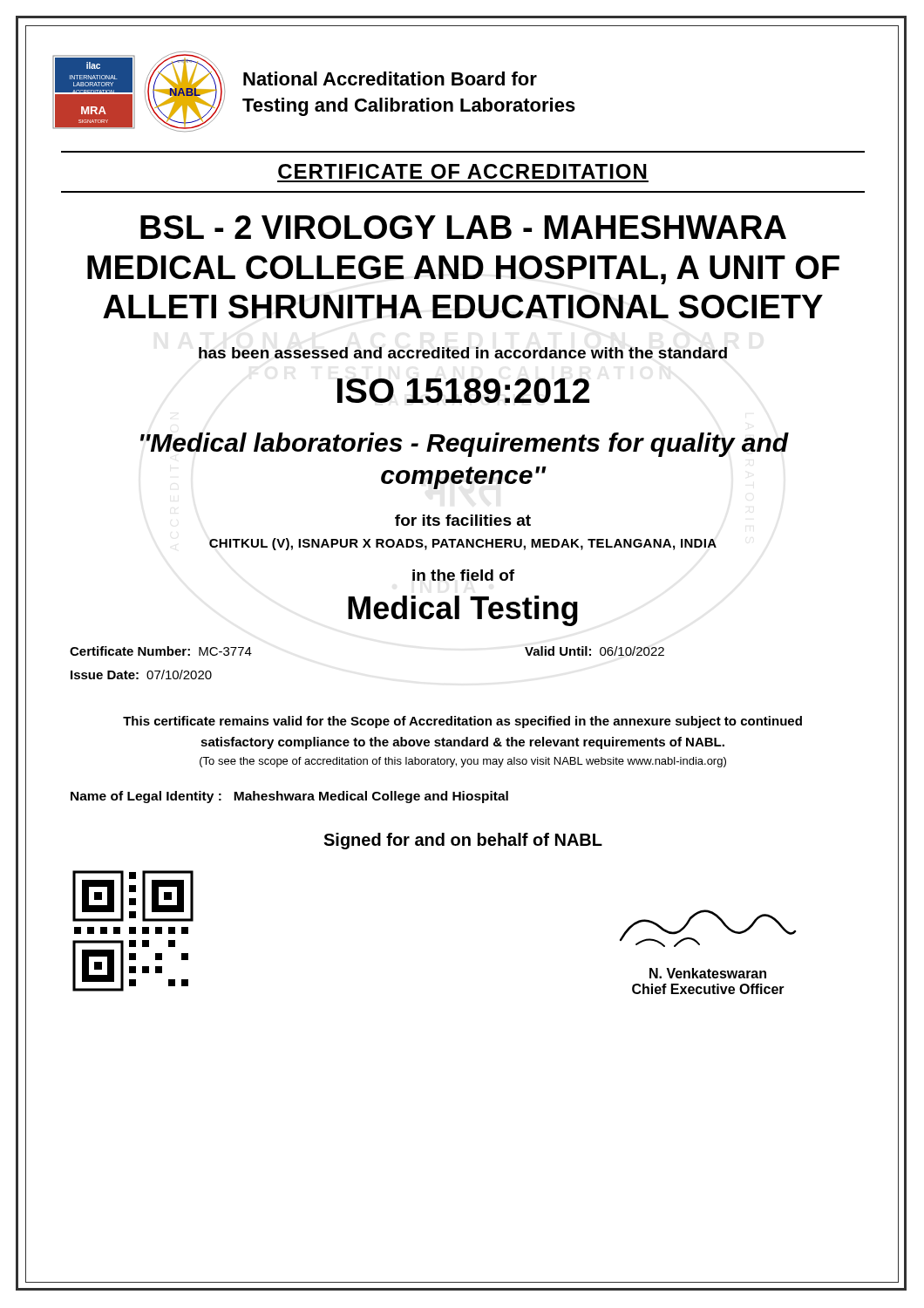
Task: Point to the passage starting "for its facilities at"
Action: pyautogui.click(x=463, y=520)
